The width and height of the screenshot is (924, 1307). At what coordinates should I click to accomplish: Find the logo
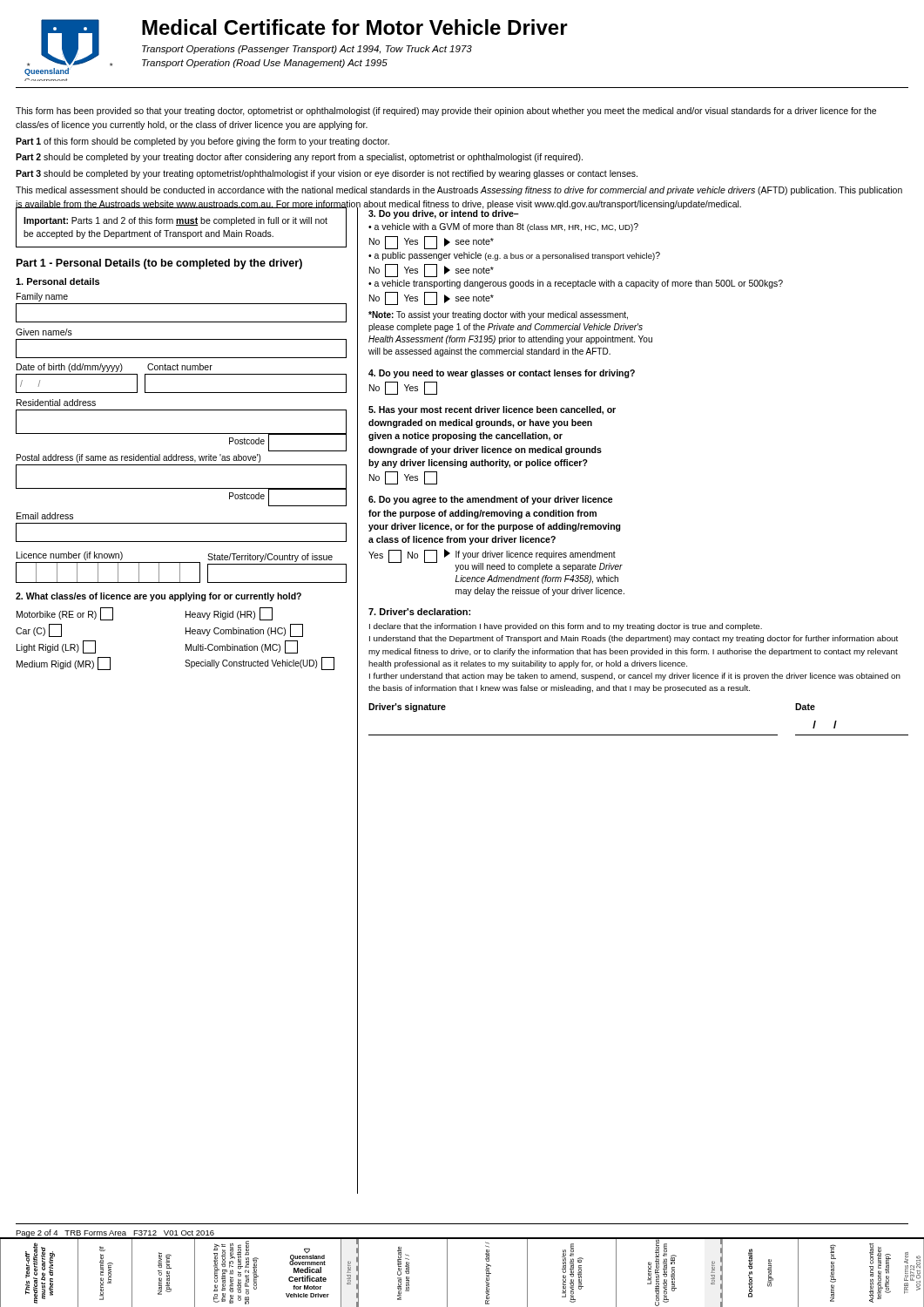coord(72,48)
